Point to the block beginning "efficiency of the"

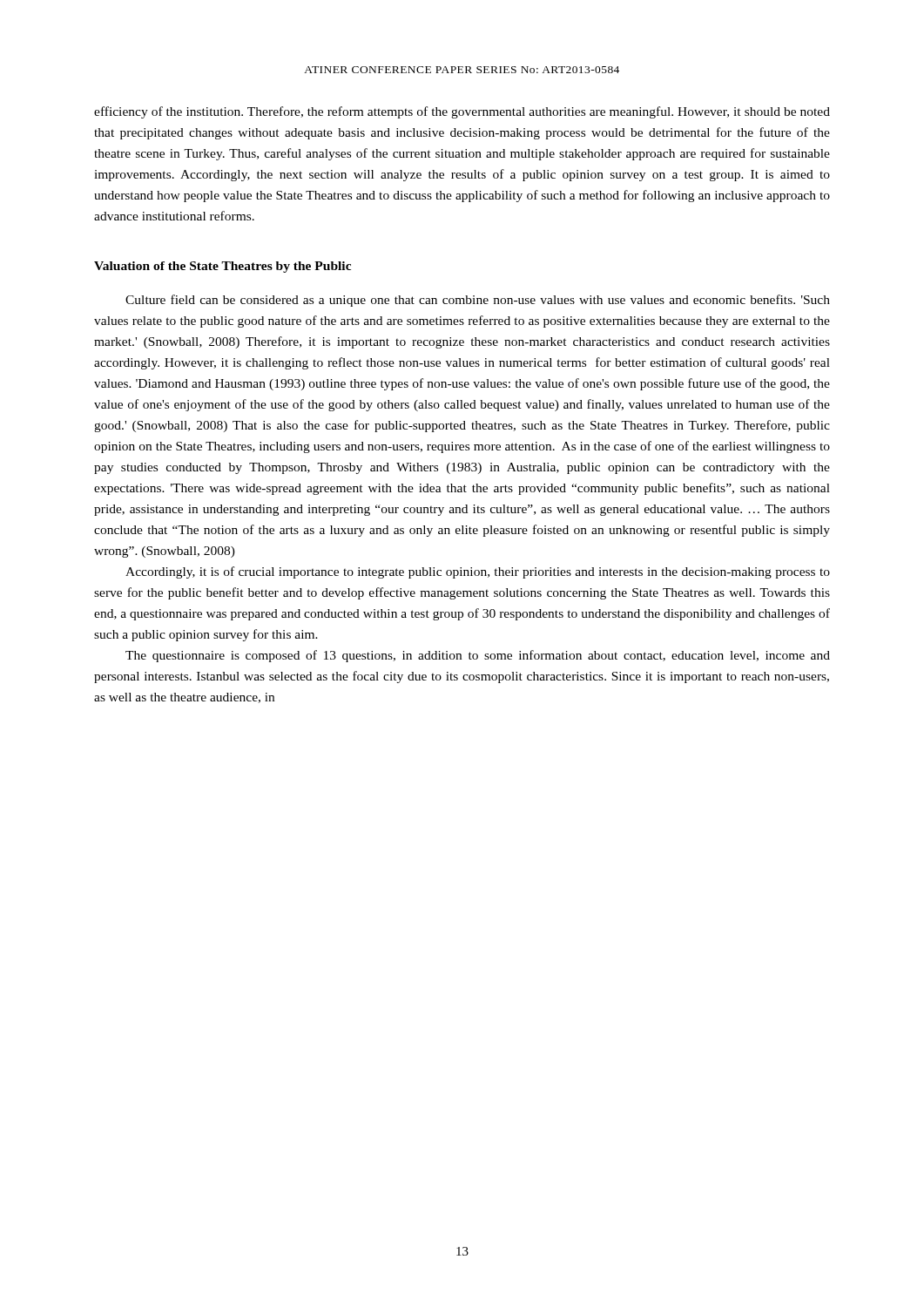coord(462,163)
